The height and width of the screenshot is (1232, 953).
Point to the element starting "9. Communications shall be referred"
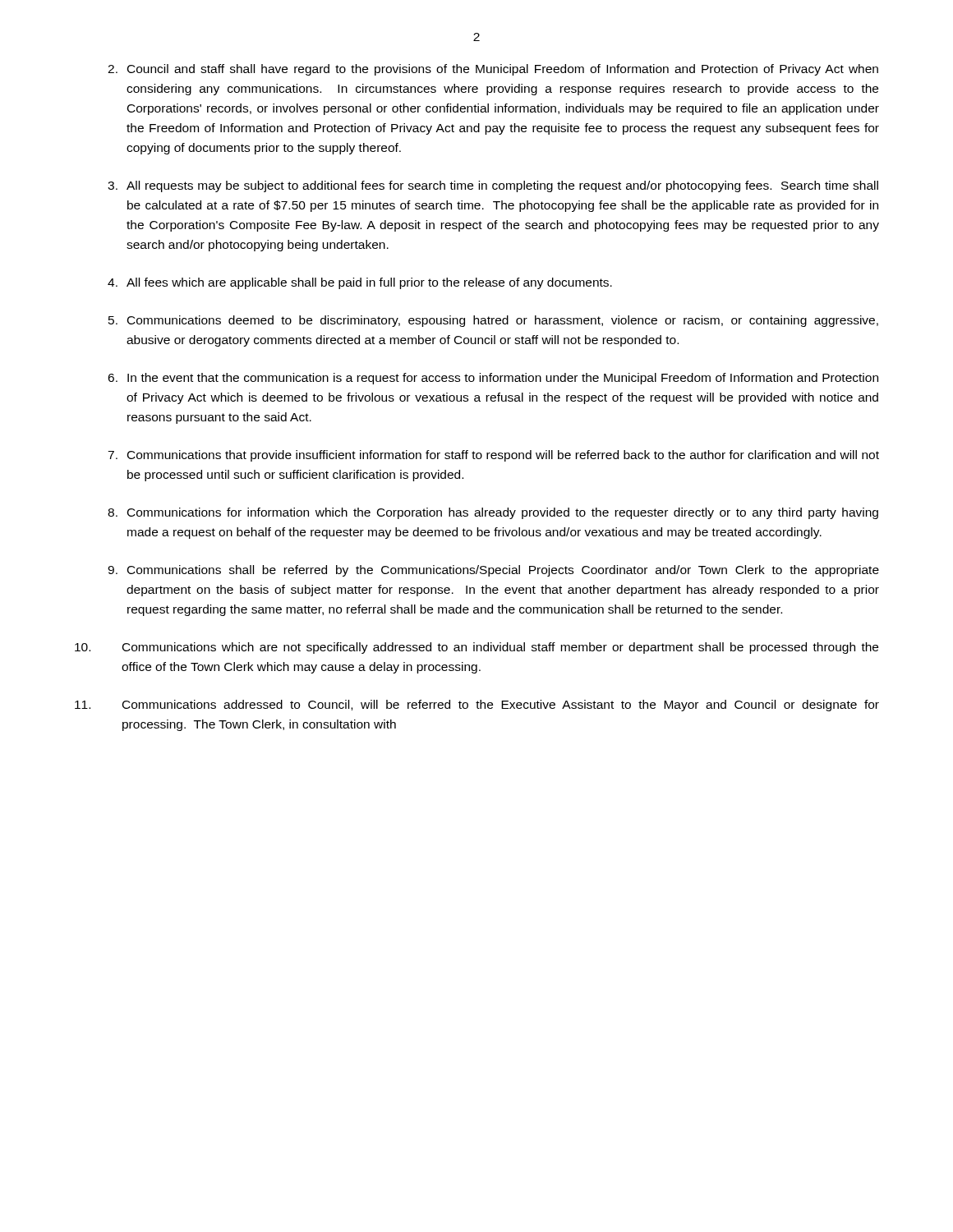(476, 590)
